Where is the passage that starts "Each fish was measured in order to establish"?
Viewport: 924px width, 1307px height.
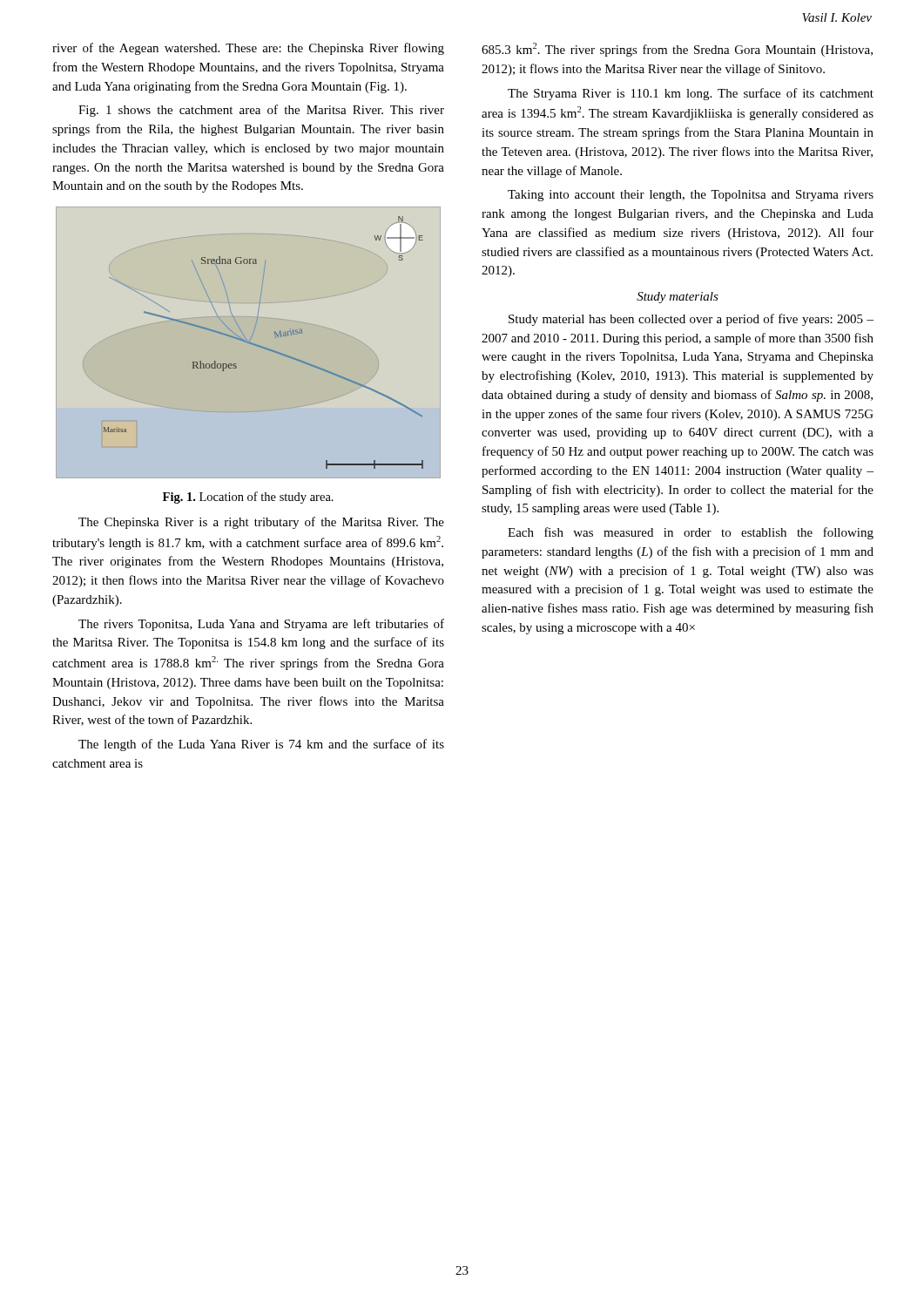[x=678, y=581]
